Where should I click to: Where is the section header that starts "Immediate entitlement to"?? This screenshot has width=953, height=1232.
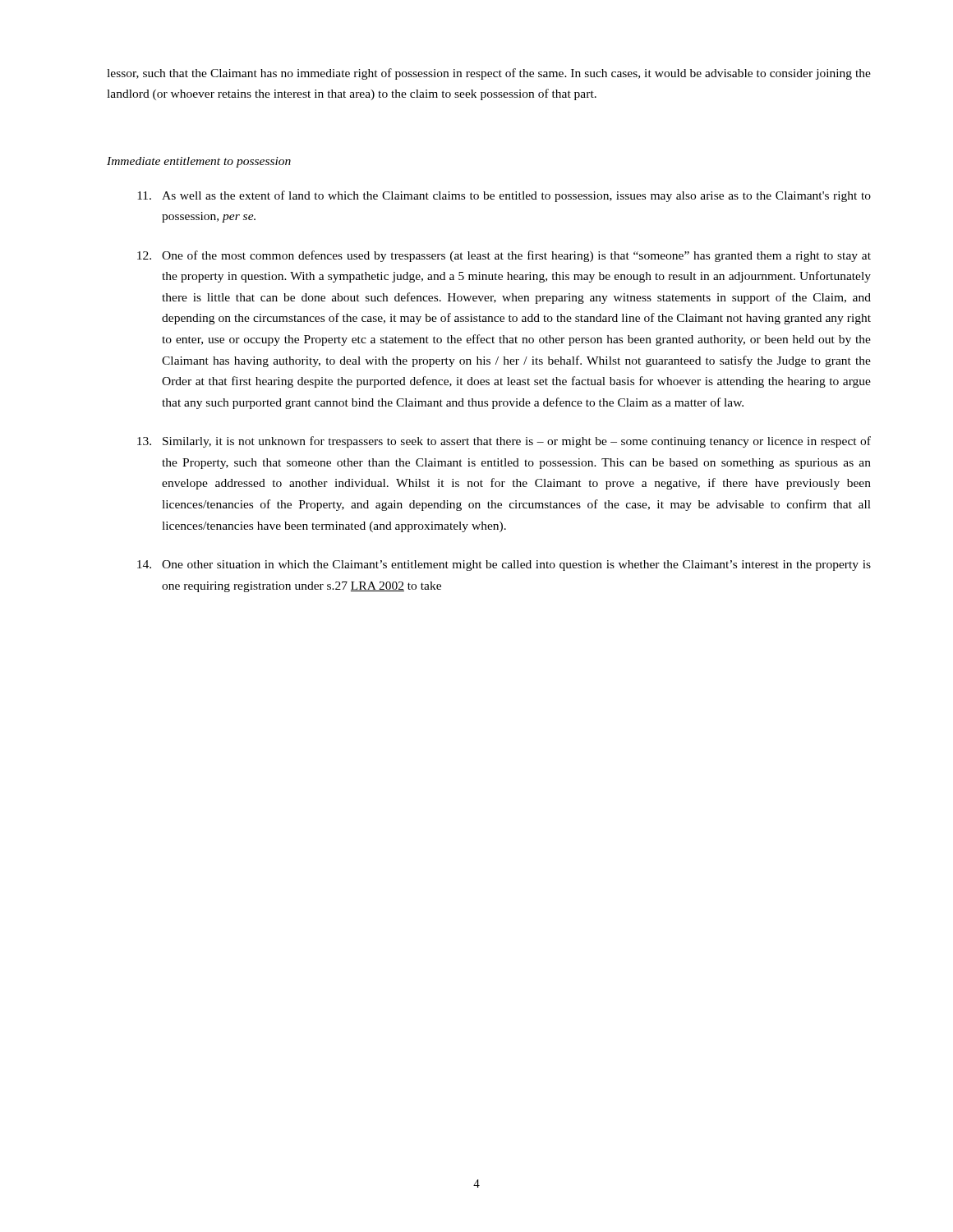pos(199,161)
